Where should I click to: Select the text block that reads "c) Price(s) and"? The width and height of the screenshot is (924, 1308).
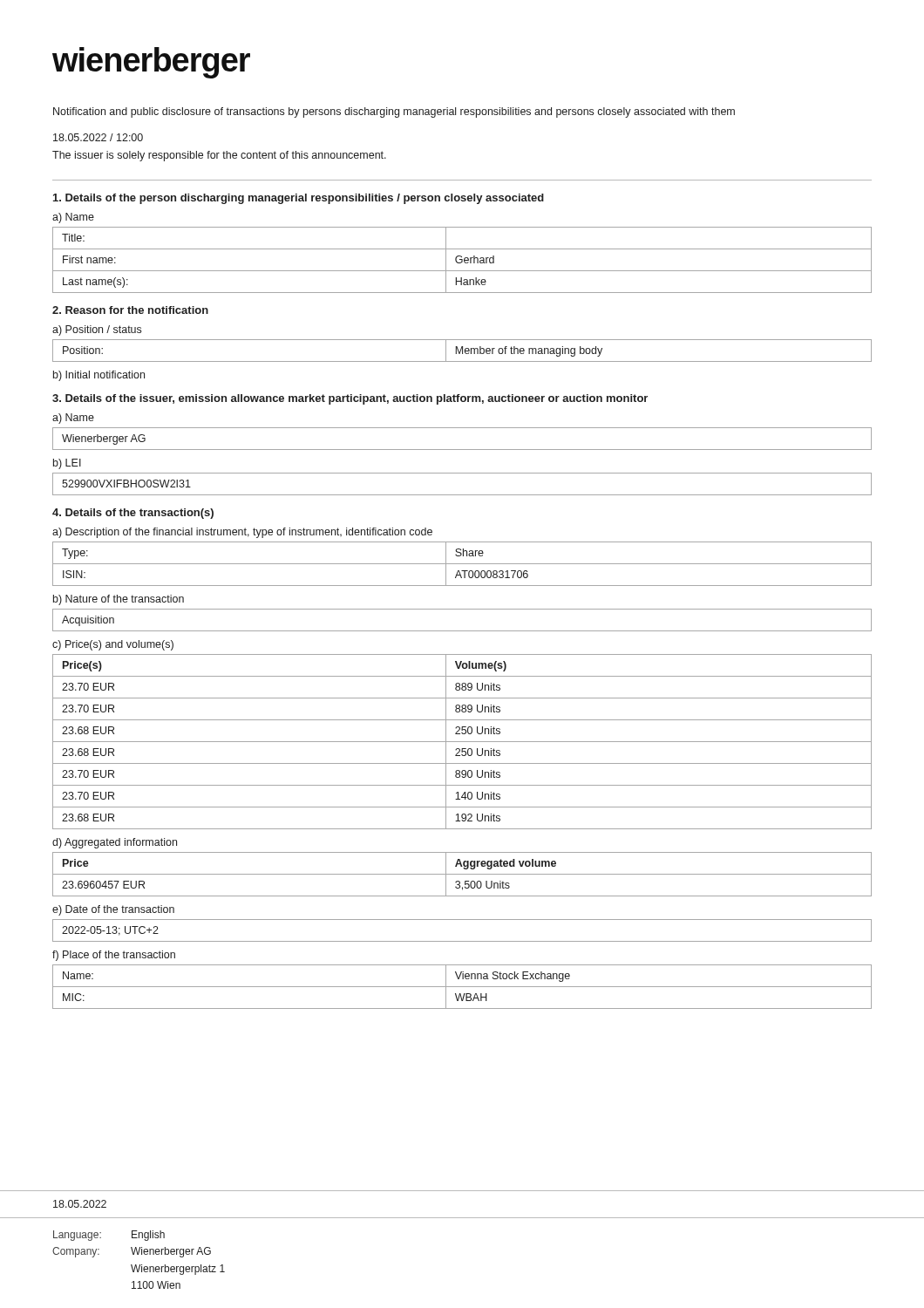113,644
